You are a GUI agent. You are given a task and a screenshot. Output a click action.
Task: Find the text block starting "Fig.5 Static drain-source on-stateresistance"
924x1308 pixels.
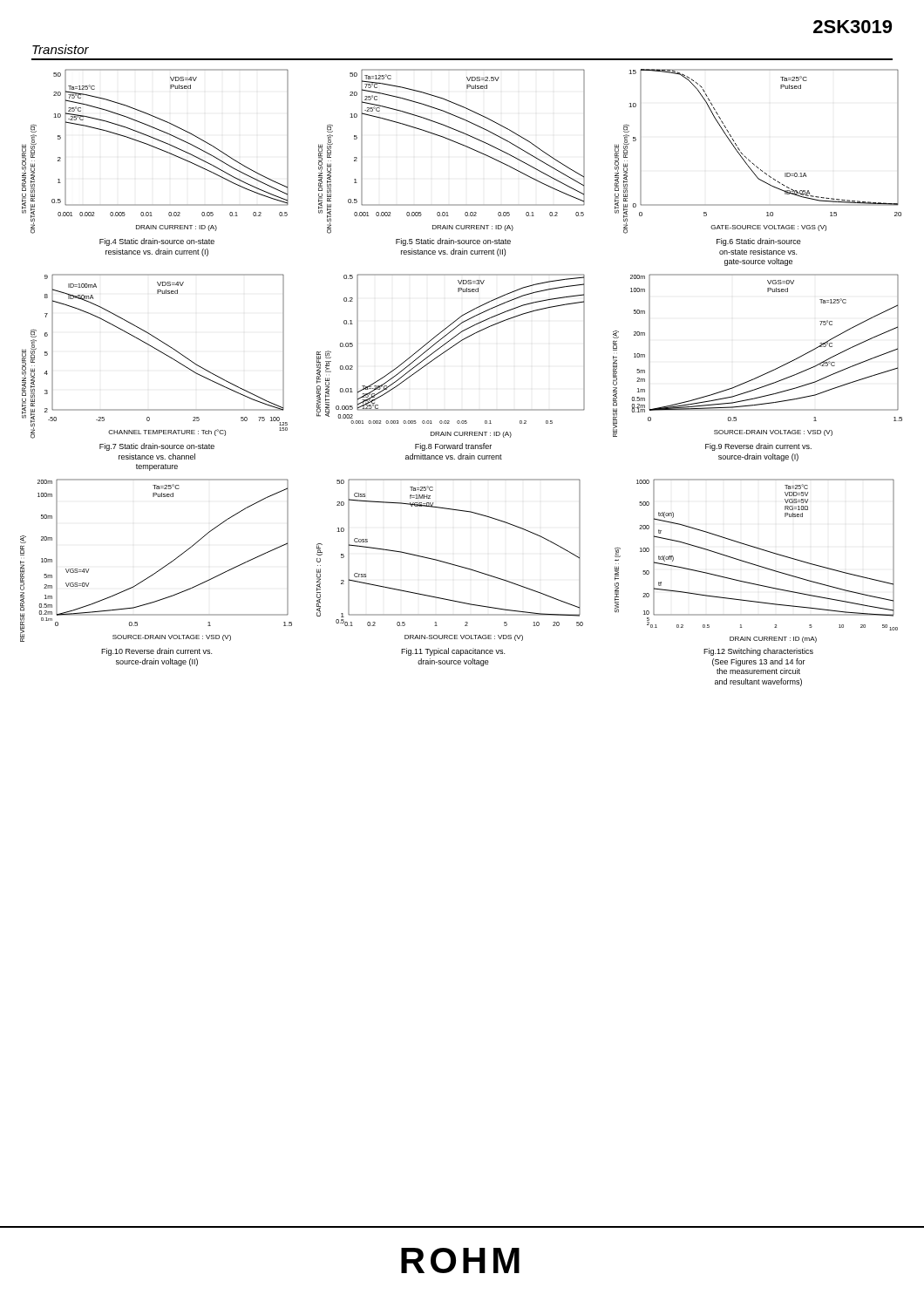(453, 247)
